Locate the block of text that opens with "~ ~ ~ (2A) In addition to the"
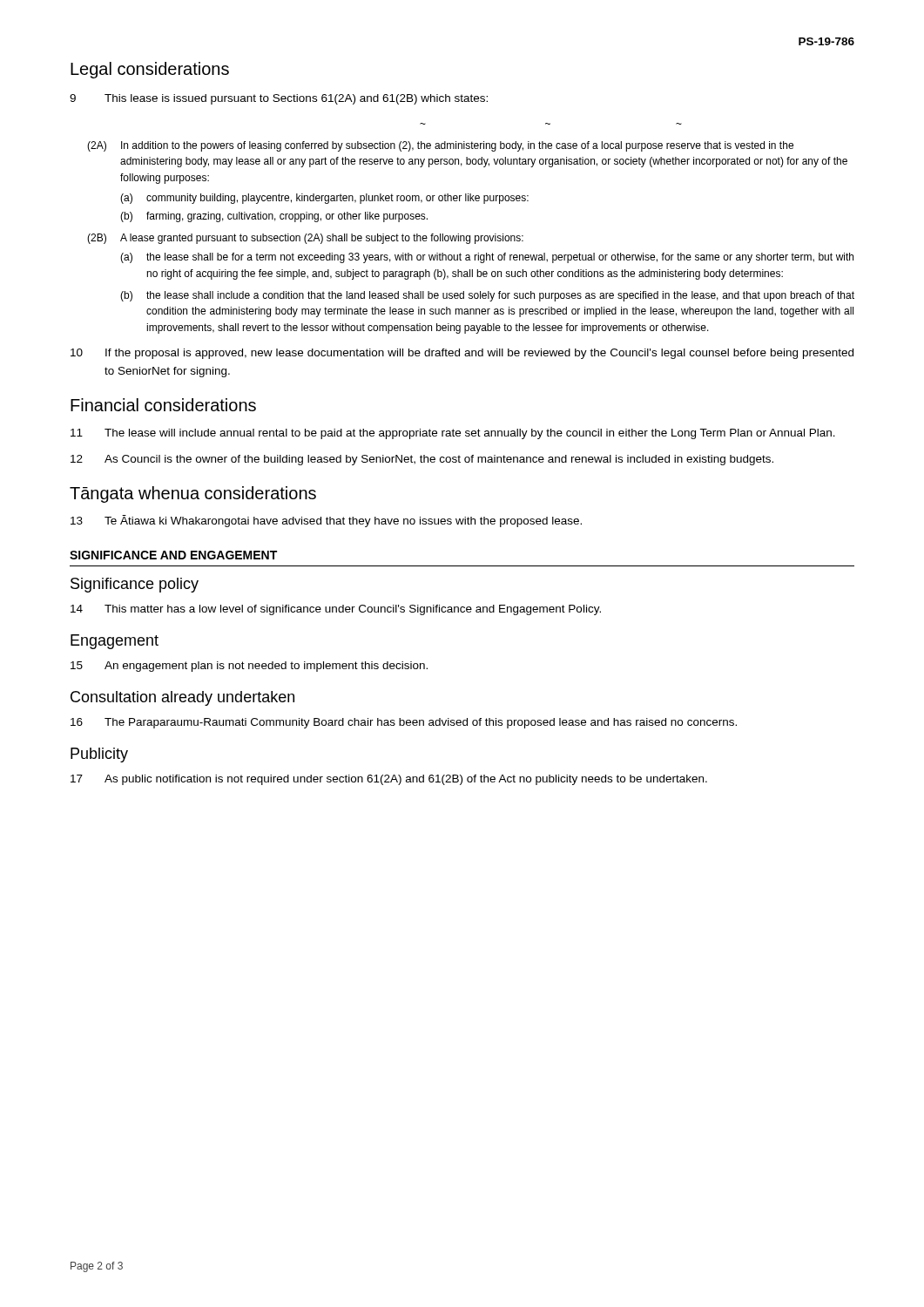Screen dimensions: 1307x924 tap(471, 226)
